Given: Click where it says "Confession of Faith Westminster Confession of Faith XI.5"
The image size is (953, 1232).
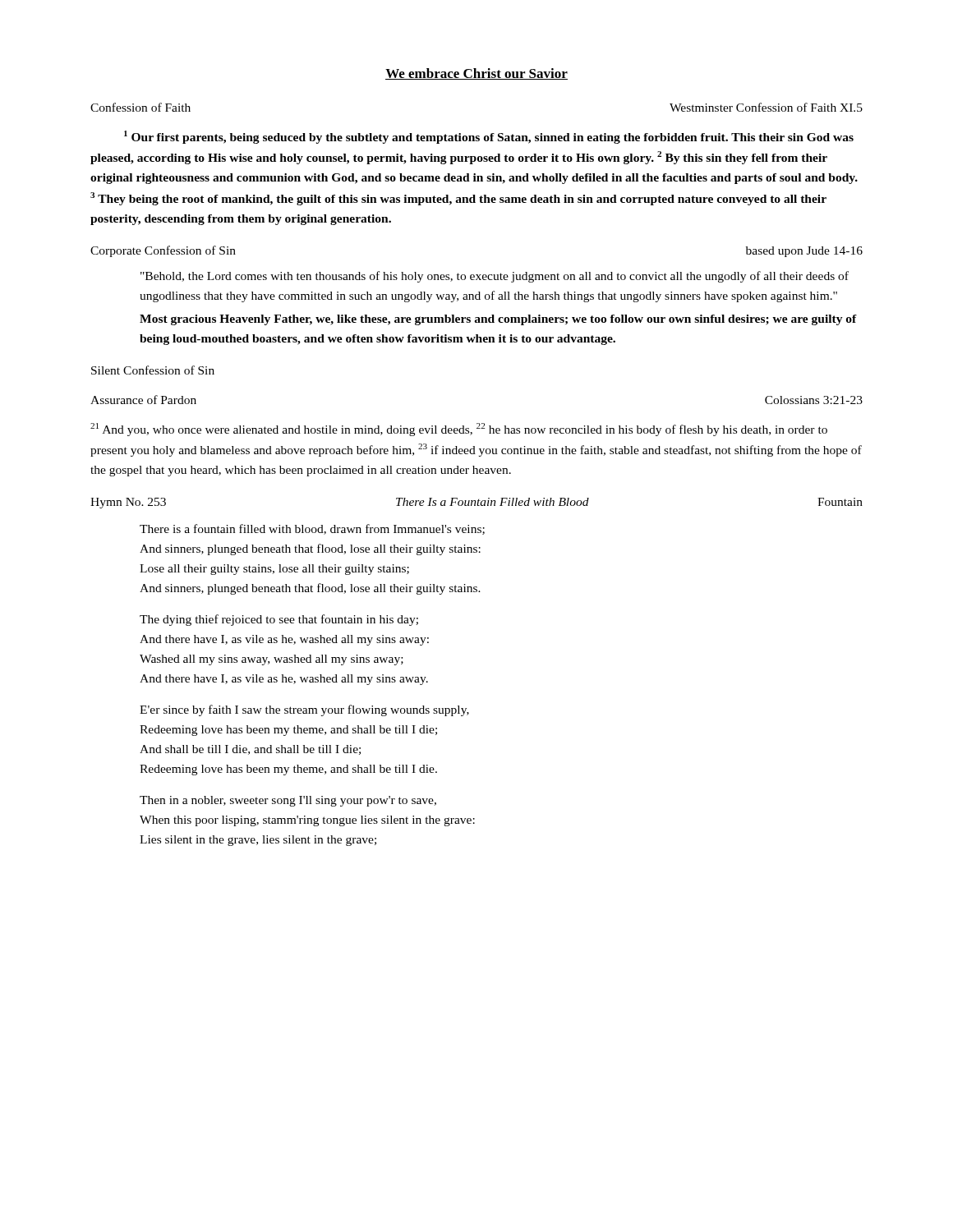Looking at the screenshot, I should [x=142, y=106].
